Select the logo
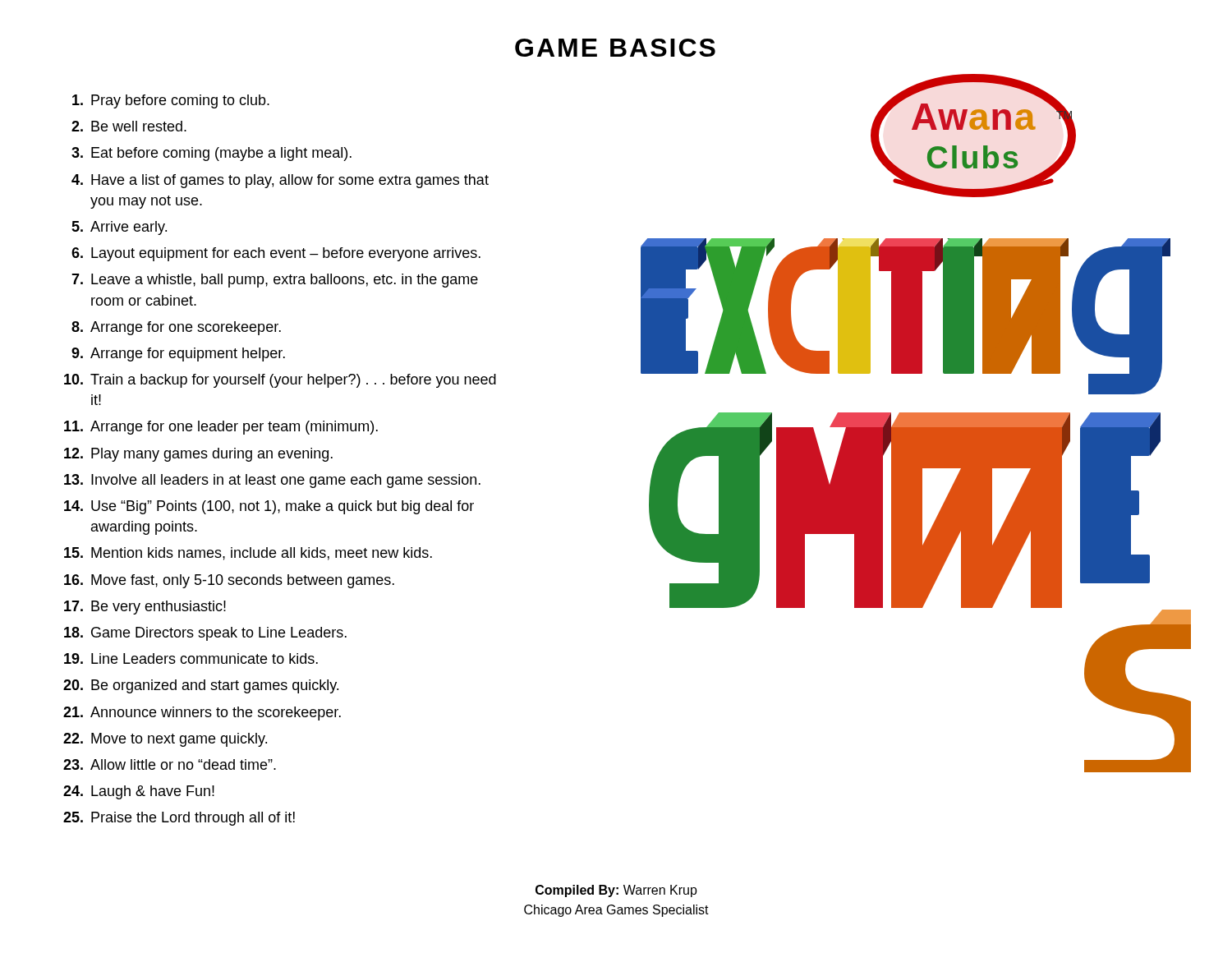 click(x=977, y=140)
